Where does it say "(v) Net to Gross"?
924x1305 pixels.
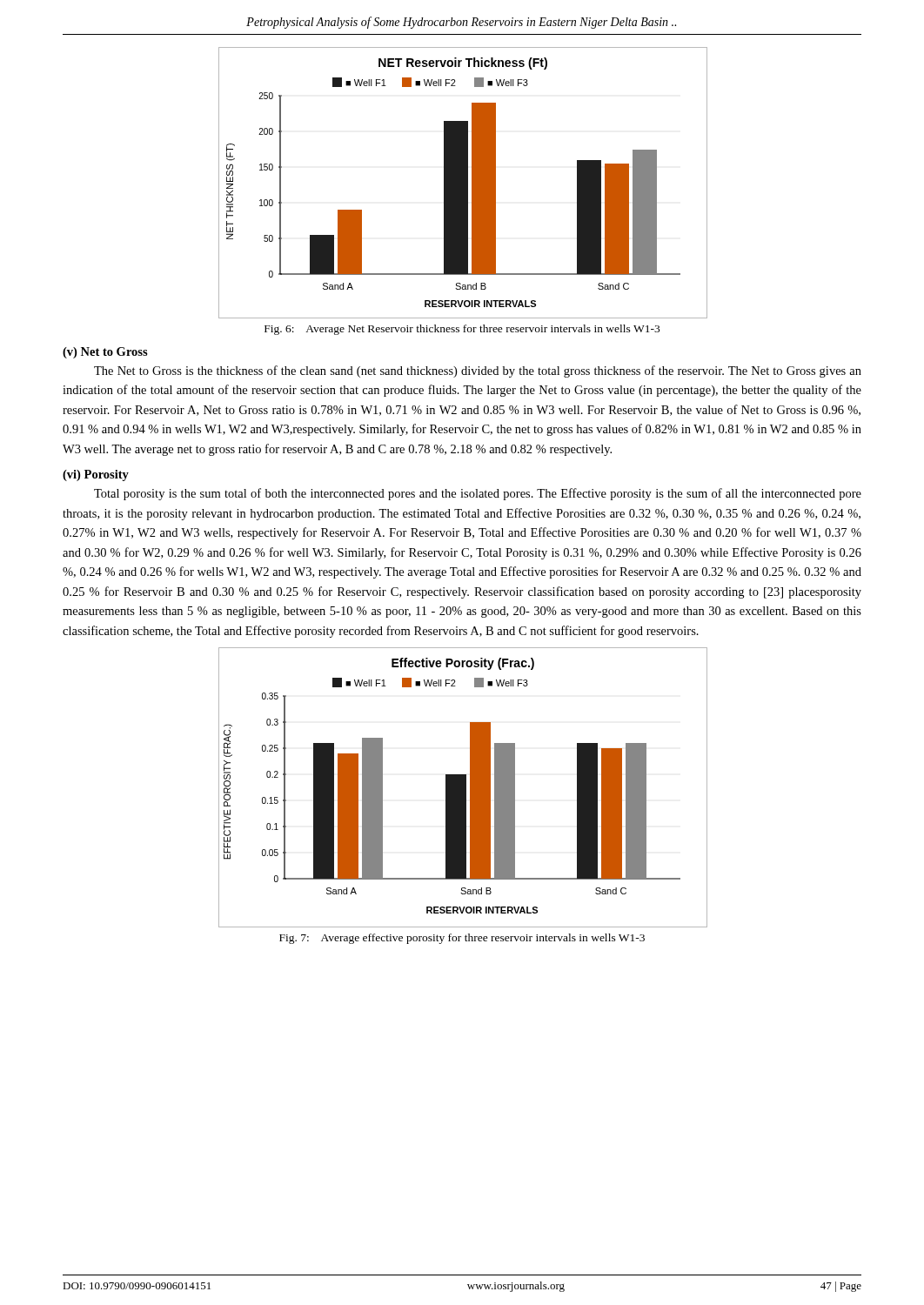tap(105, 352)
